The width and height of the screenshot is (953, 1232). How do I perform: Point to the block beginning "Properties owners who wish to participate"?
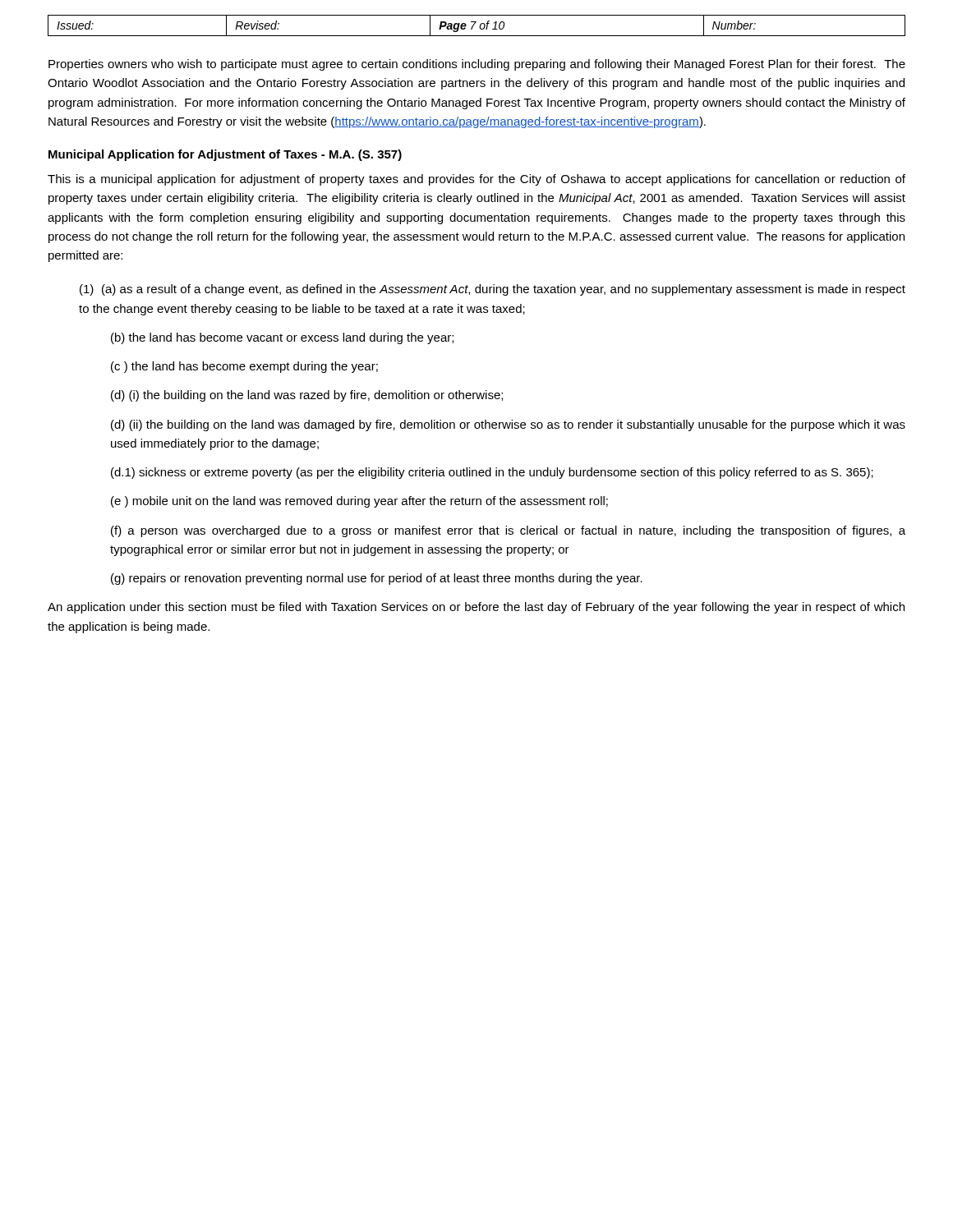[x=476, y=92]
